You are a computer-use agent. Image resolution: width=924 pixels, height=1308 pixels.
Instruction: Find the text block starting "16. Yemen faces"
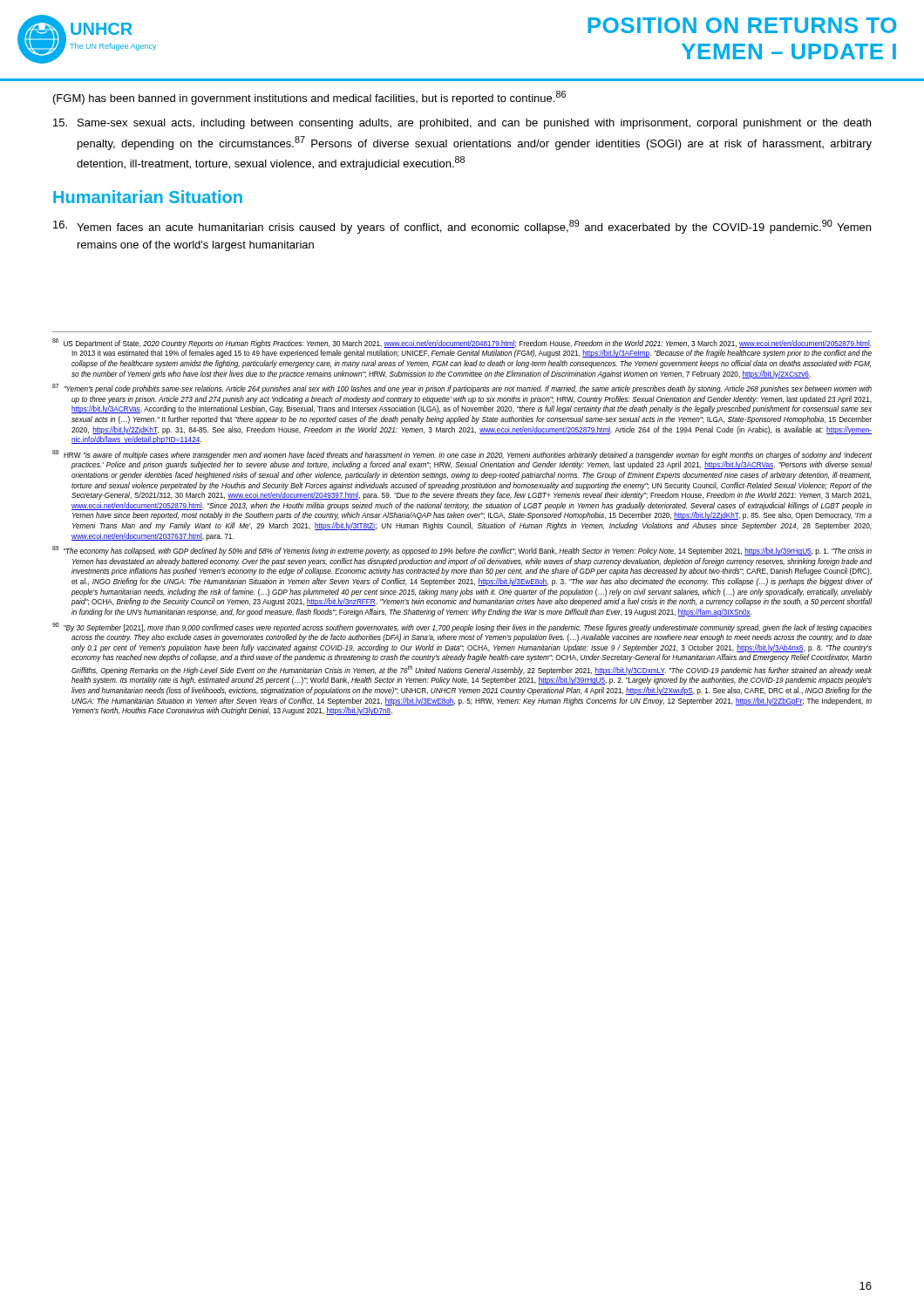[x=462, y=235]
